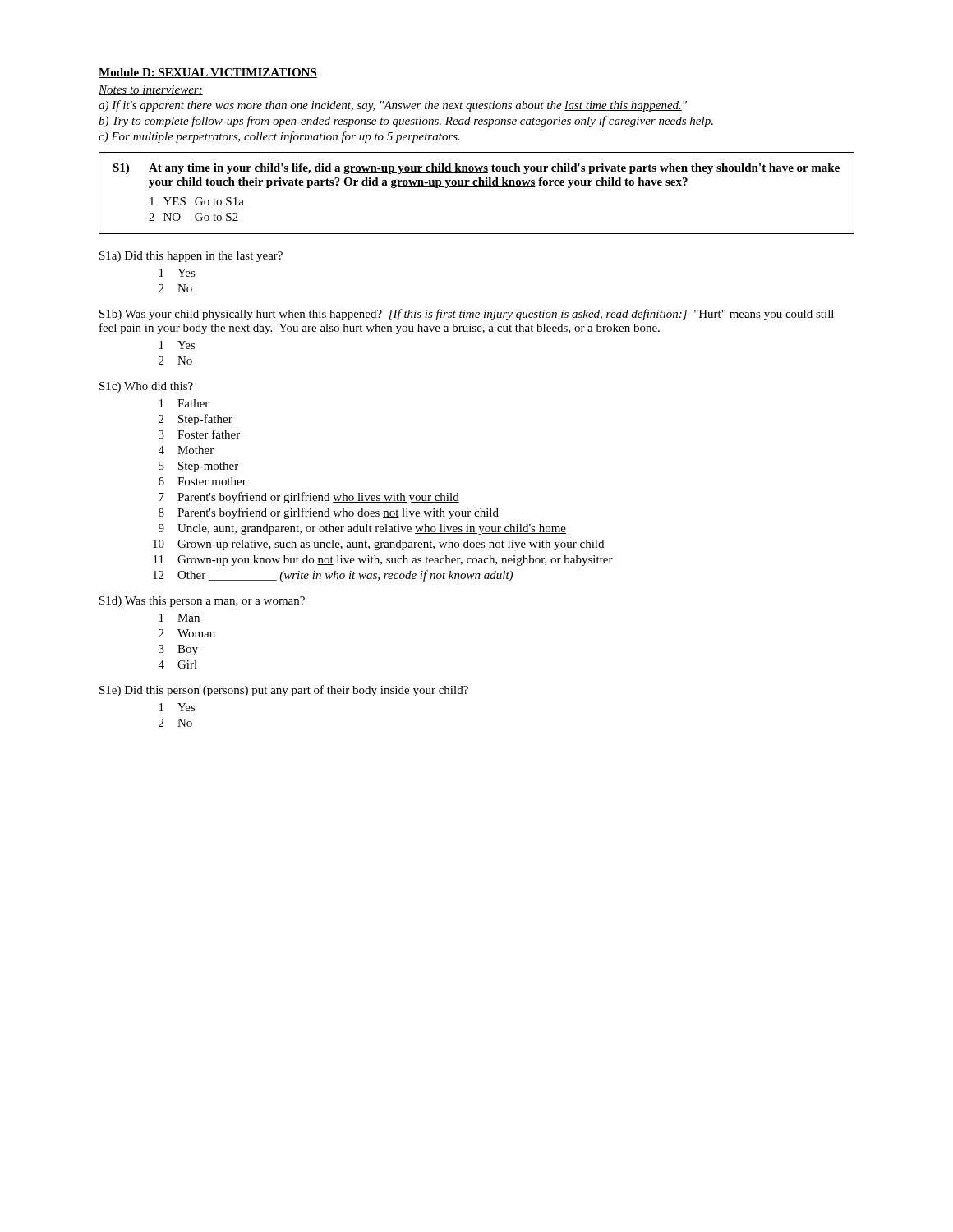Locate the text "4 Girl"

pyautogui.click(x=178, y=664)
